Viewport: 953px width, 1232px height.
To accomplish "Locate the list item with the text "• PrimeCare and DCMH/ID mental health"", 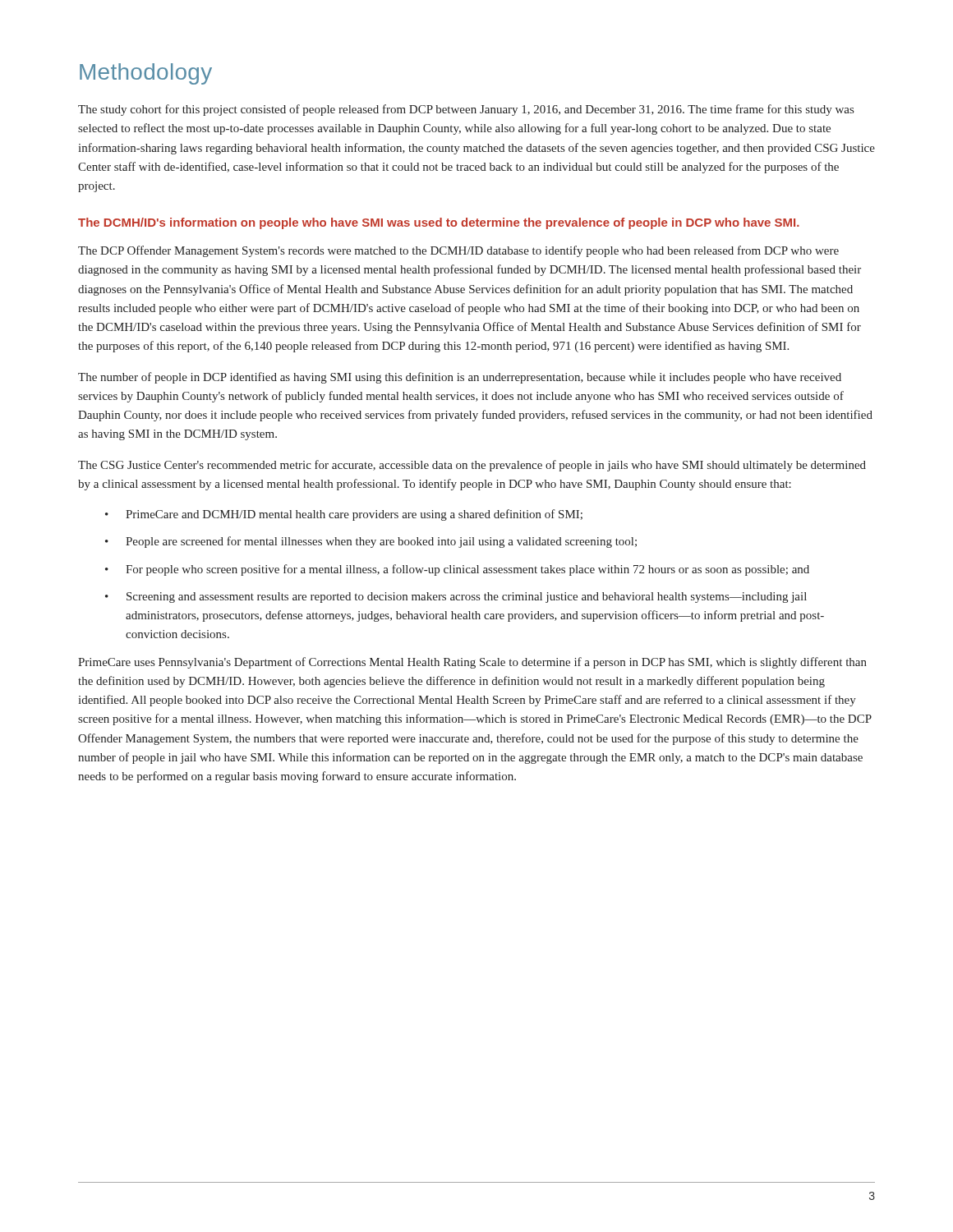I will coord(490,515).
